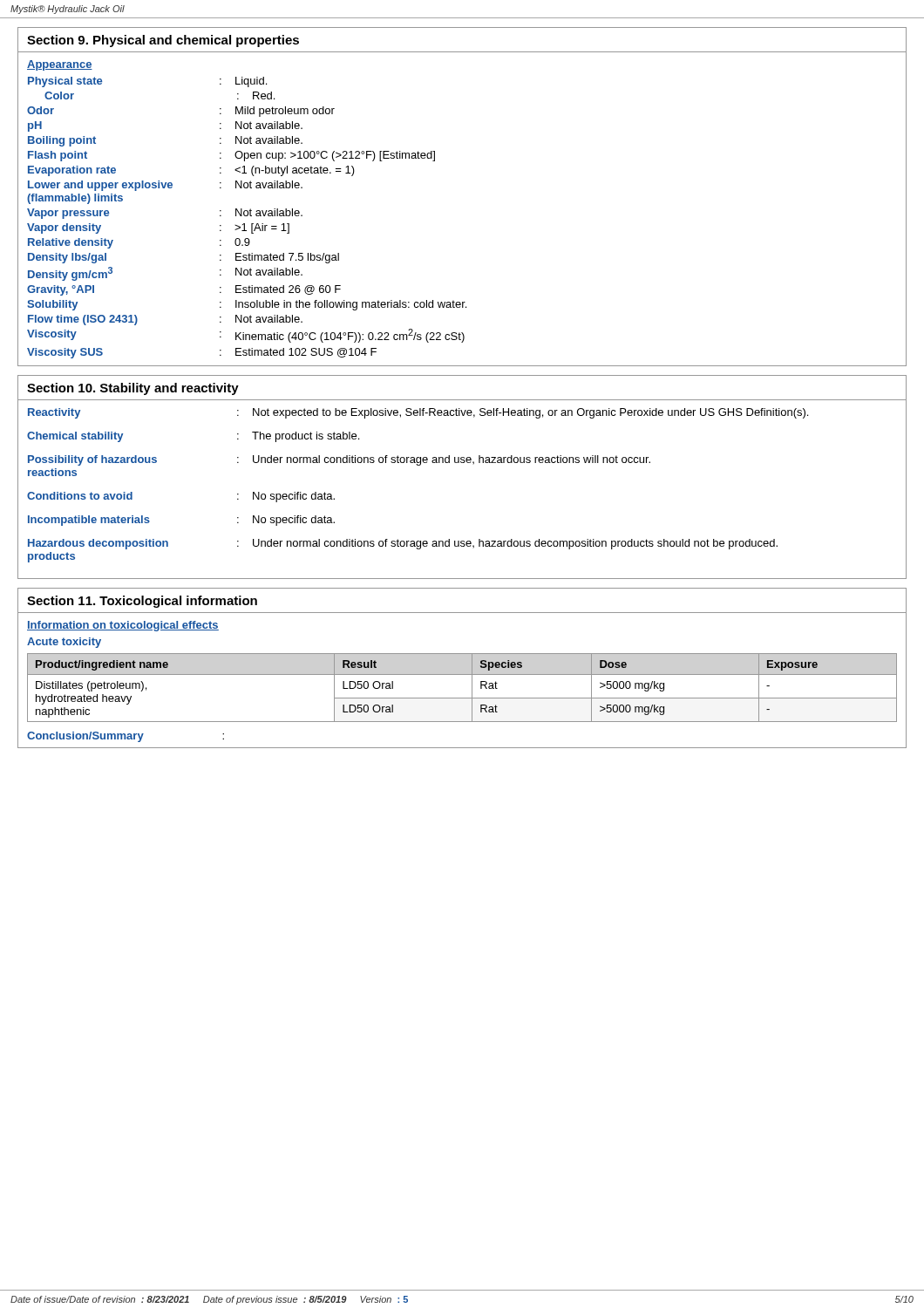The image size is (924, 1308).
Task: Click on the text starting "Viscosity : Kinematic (40°C (104°F)): 0.22 cm2/s"
Action: [246, 335]
